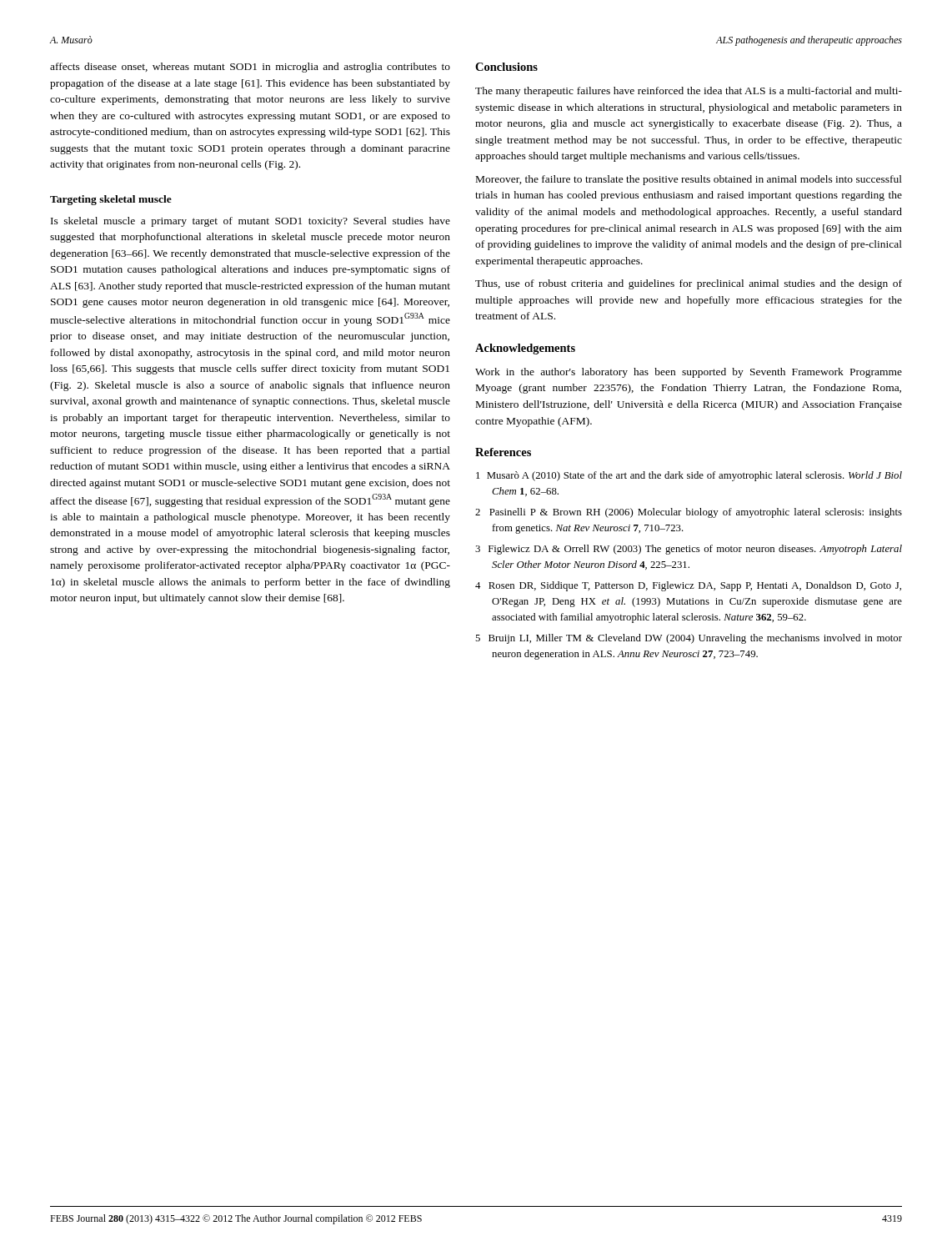
Task: Find the text block with the text "Is skeletal muscle a primary target of mutant"
Action: [x=250, y=409]
